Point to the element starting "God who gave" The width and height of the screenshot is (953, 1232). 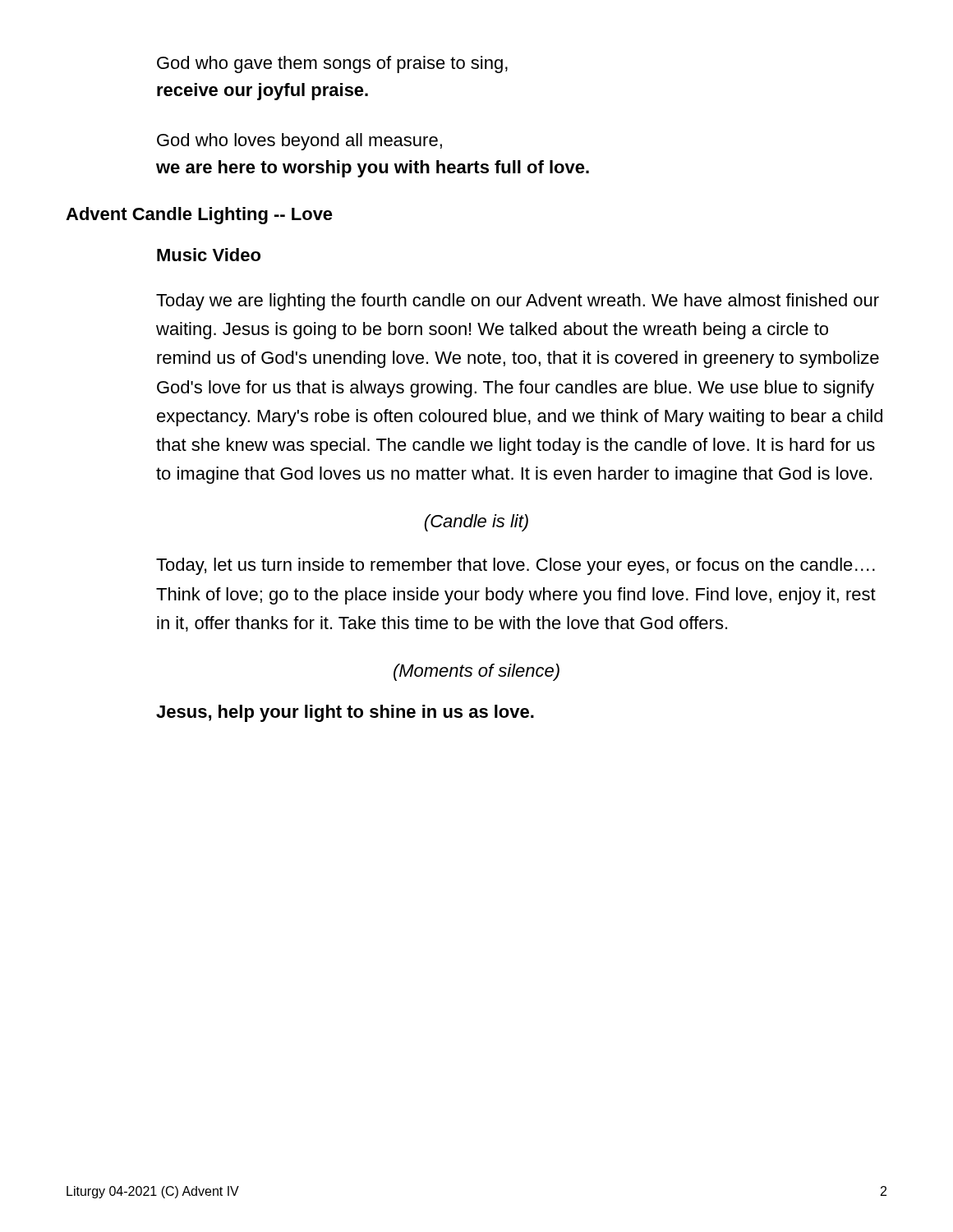pos(332,76)
